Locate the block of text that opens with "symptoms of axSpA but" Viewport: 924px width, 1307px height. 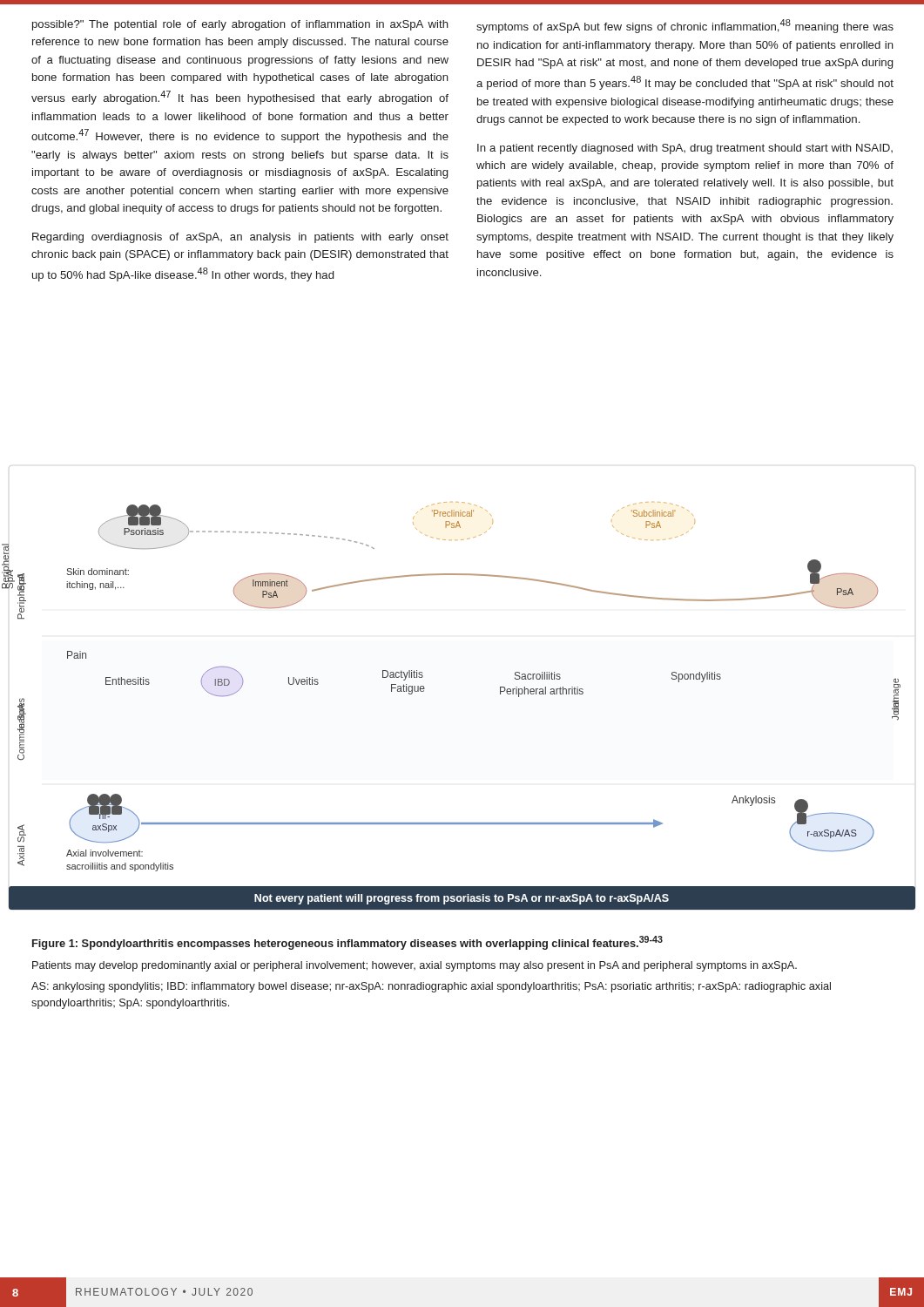(685, 149)
